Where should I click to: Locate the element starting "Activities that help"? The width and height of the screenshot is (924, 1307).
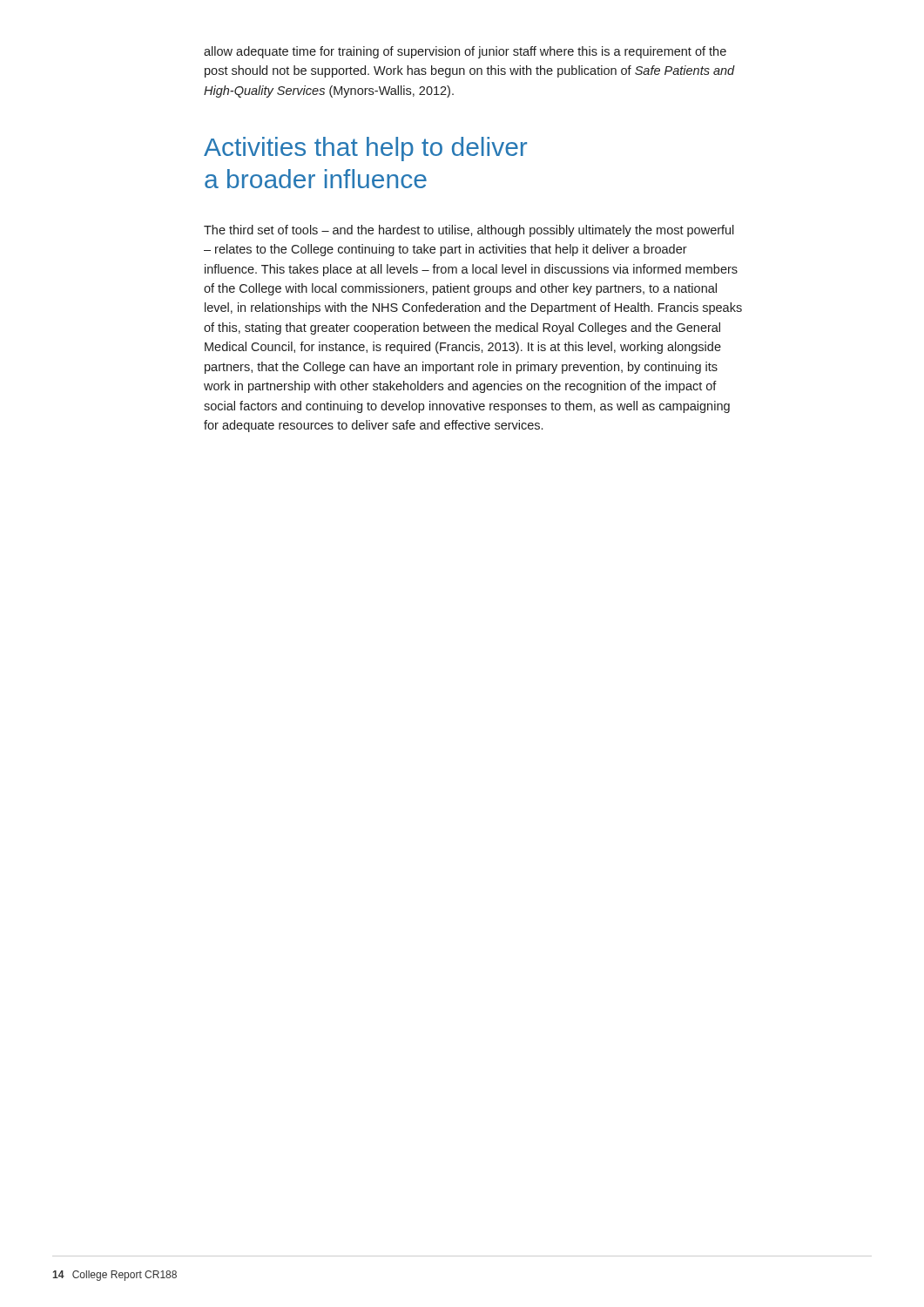pos(366,163)
